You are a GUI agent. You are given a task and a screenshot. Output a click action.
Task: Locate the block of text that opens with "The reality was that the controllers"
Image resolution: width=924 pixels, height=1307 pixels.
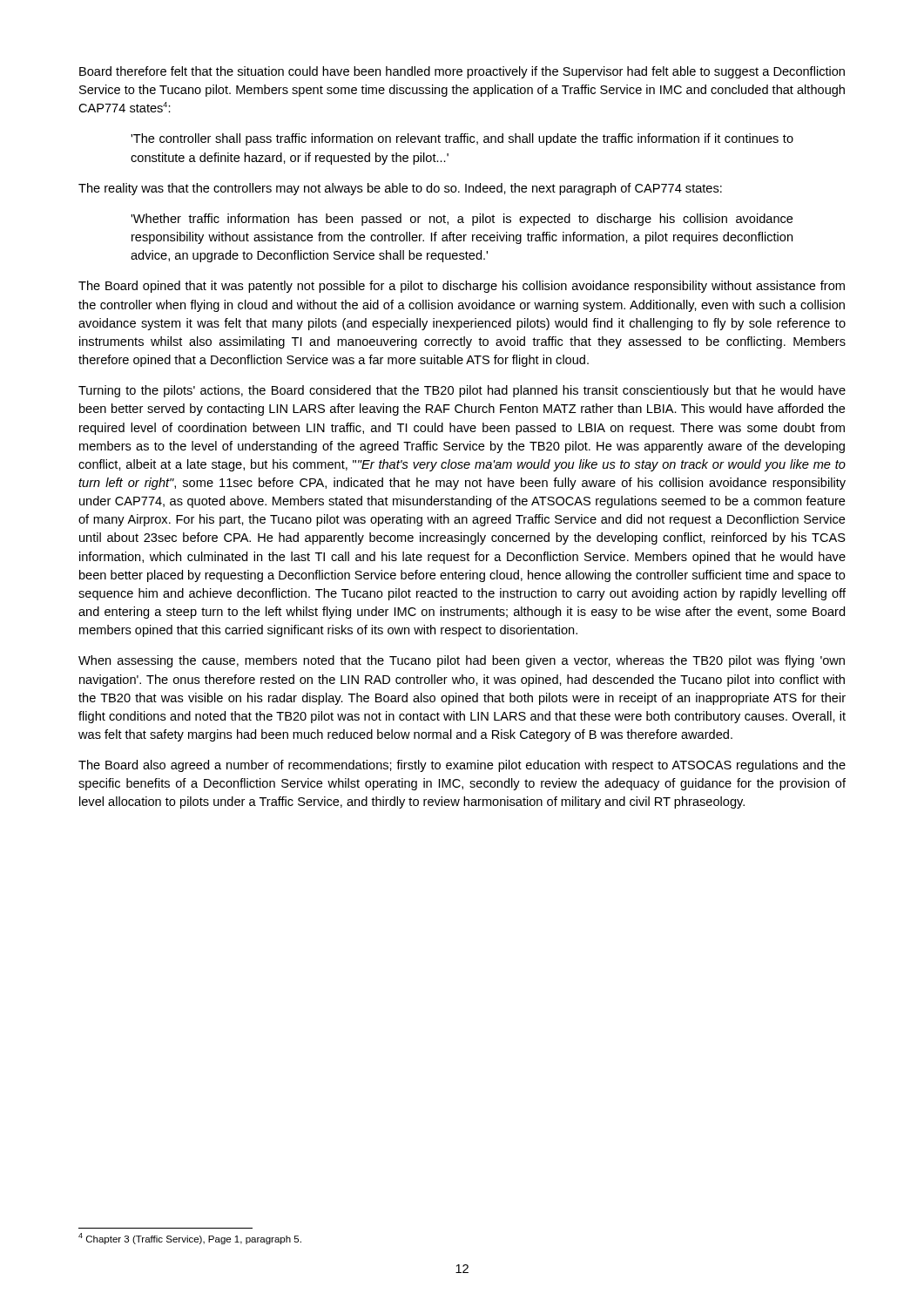401,188
